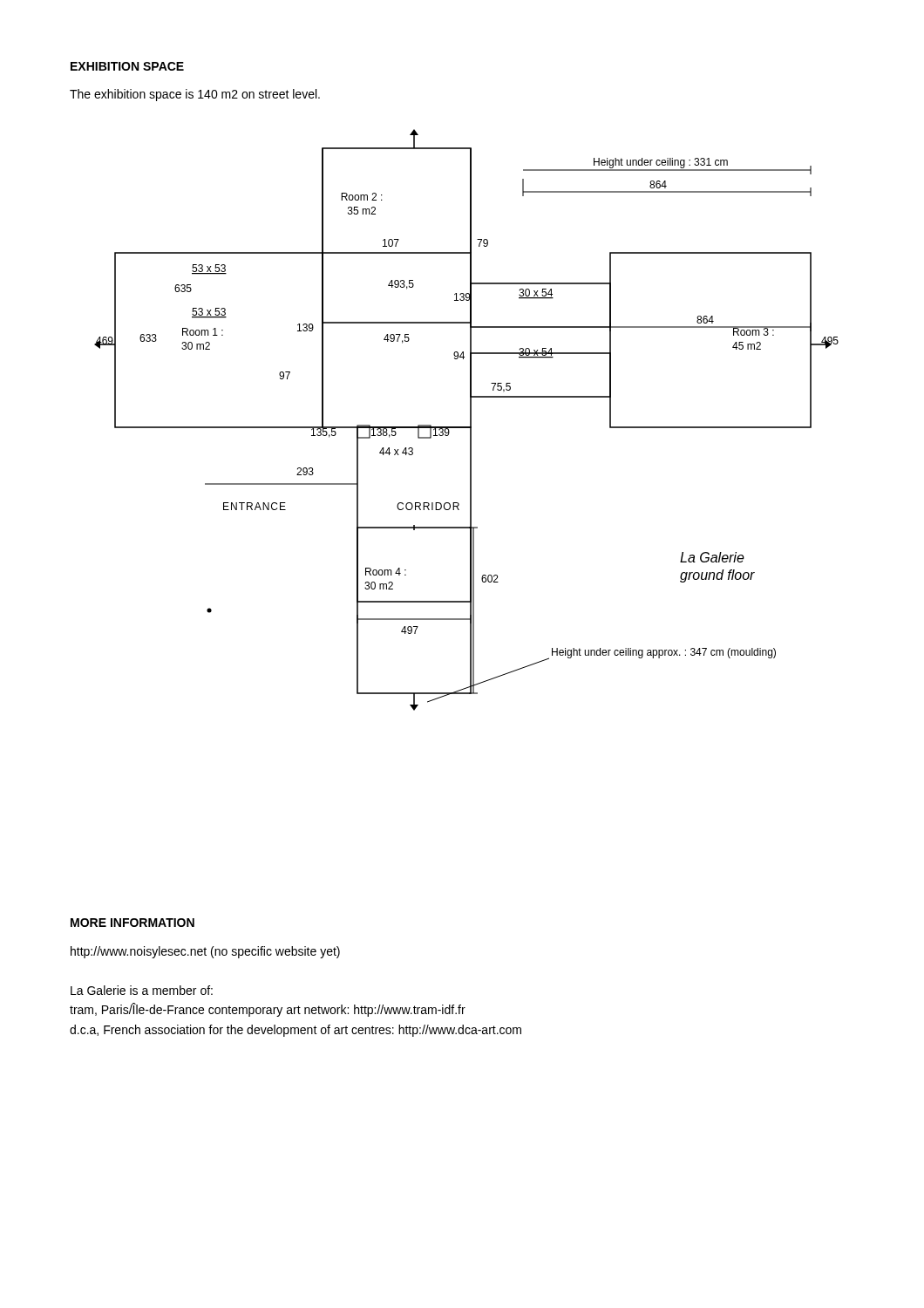Screen dimensions: 1308x924
Task: Click a engineering diagram
Action: pos(462,397)
